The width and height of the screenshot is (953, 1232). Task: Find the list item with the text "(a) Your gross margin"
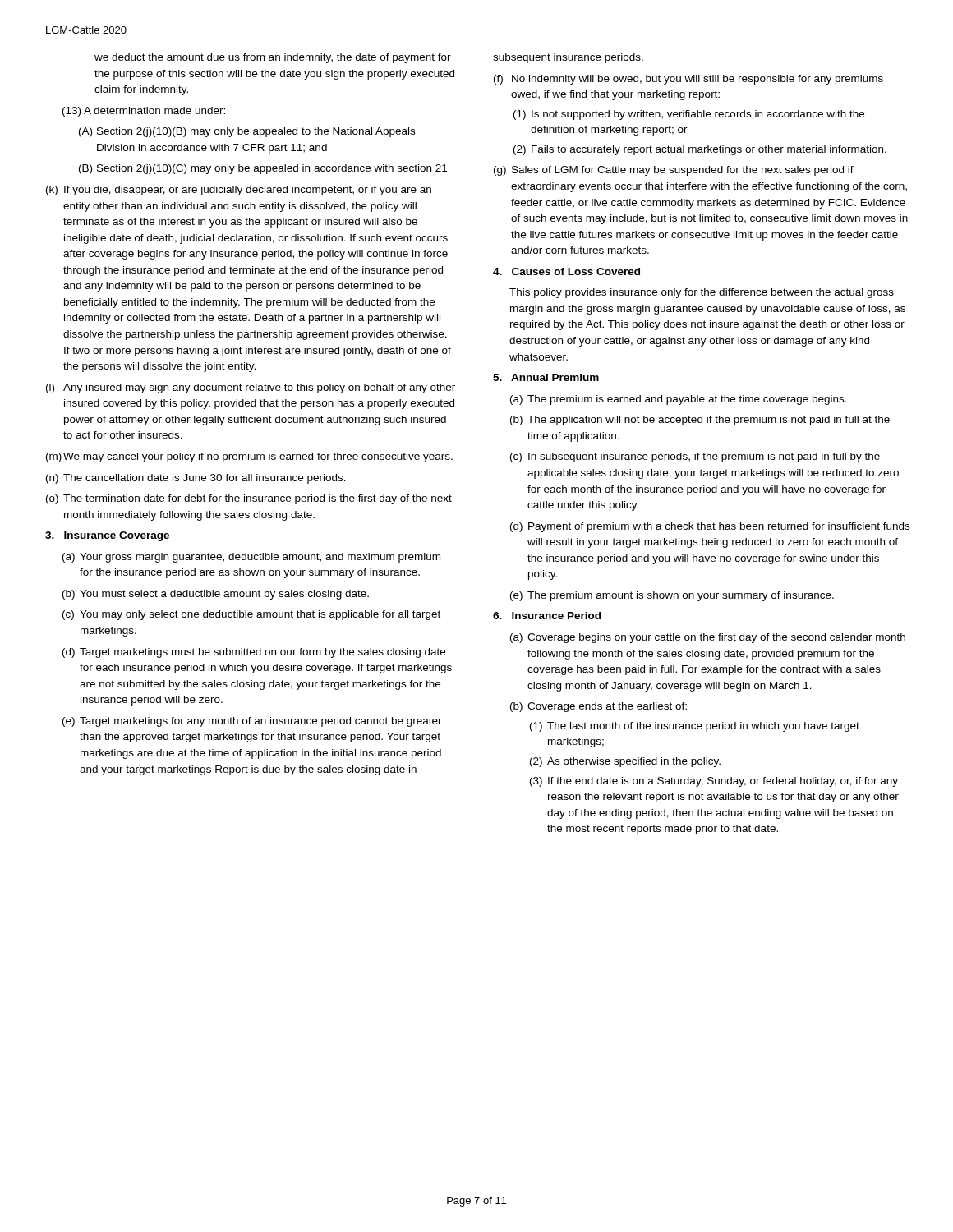pyautogui.click(x=259, y=565)
